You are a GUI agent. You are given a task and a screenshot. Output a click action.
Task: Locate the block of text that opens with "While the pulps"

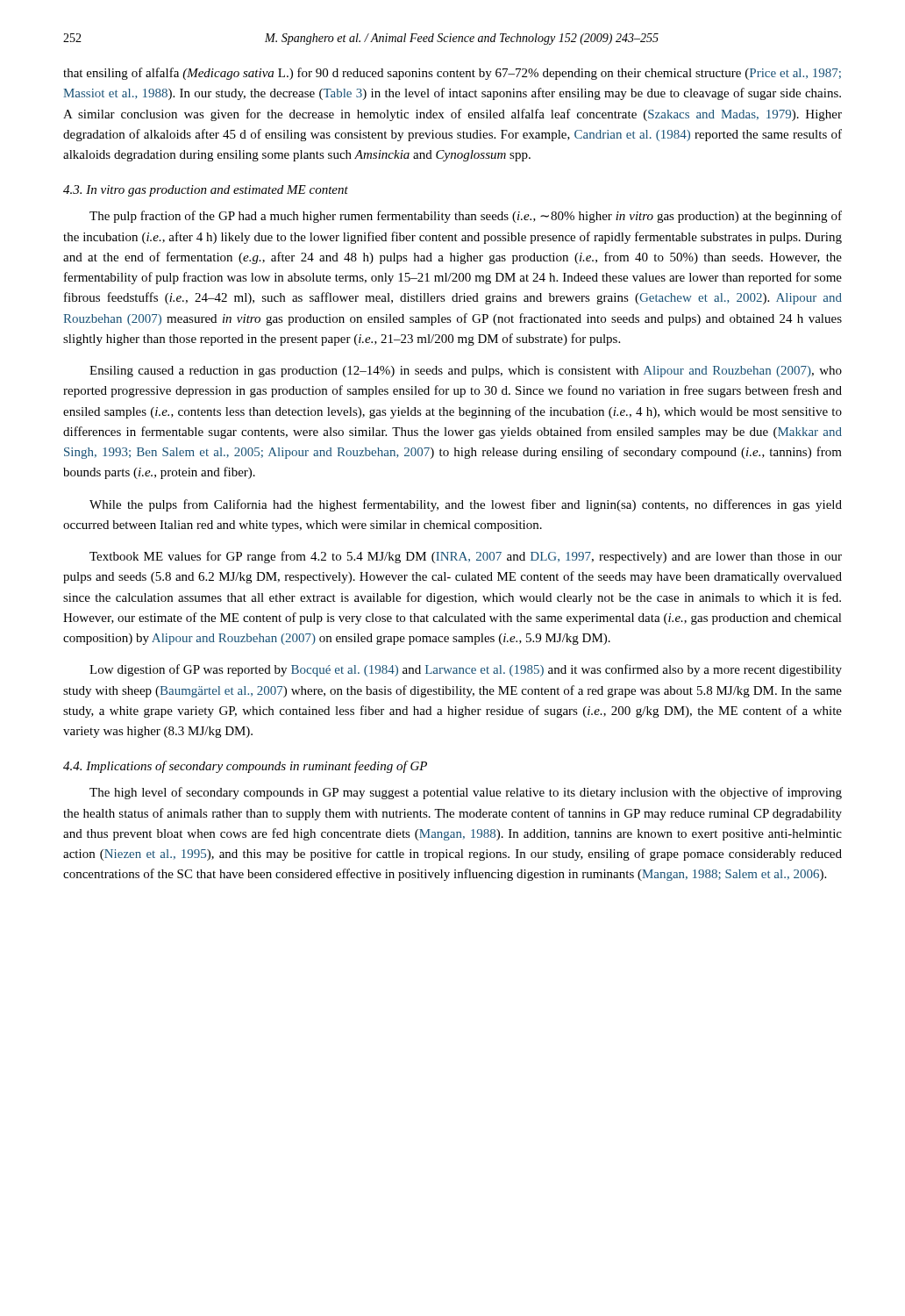pyautogui.click(x=452, y=514)
